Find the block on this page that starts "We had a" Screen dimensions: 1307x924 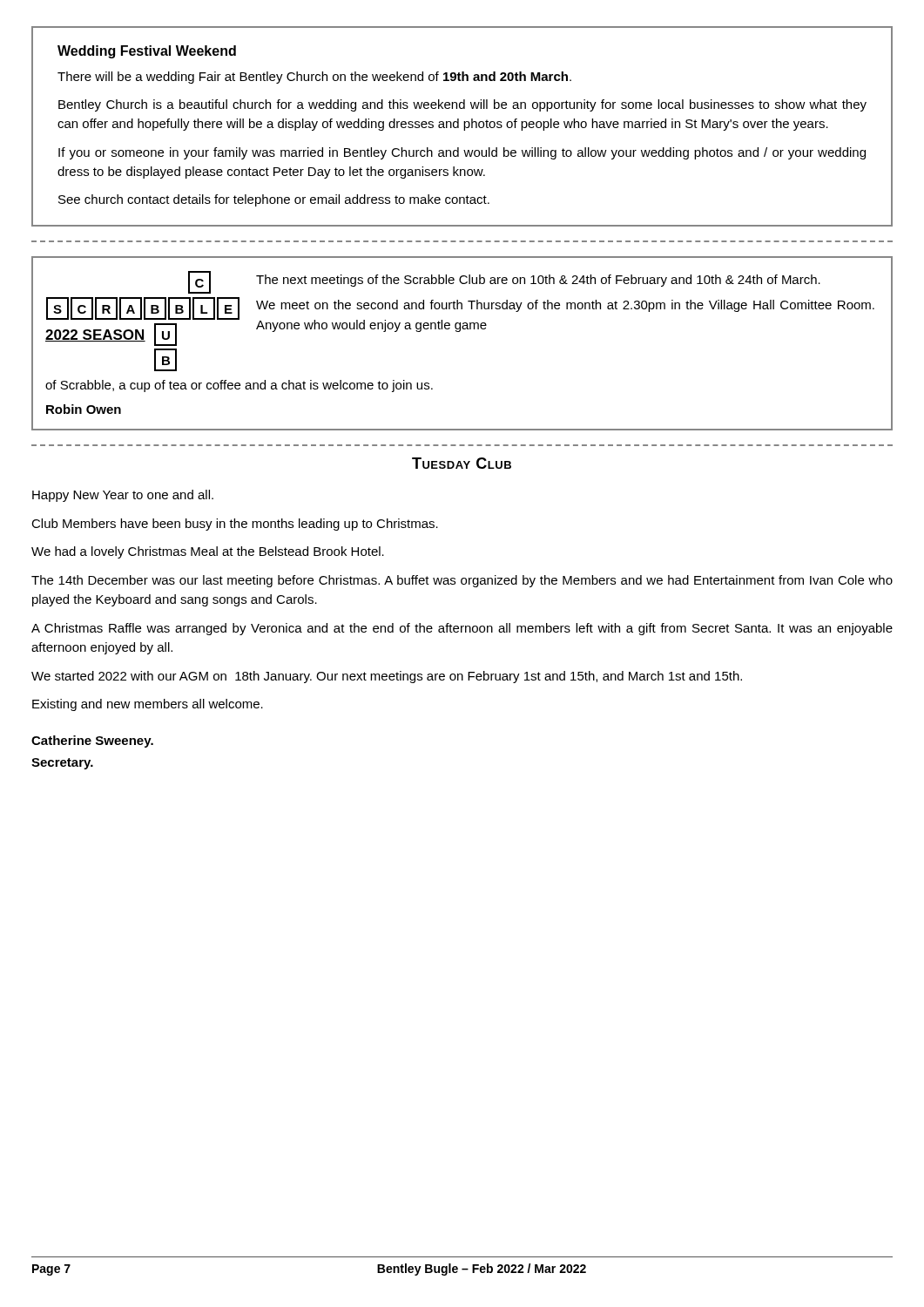[x=208, y=551]
